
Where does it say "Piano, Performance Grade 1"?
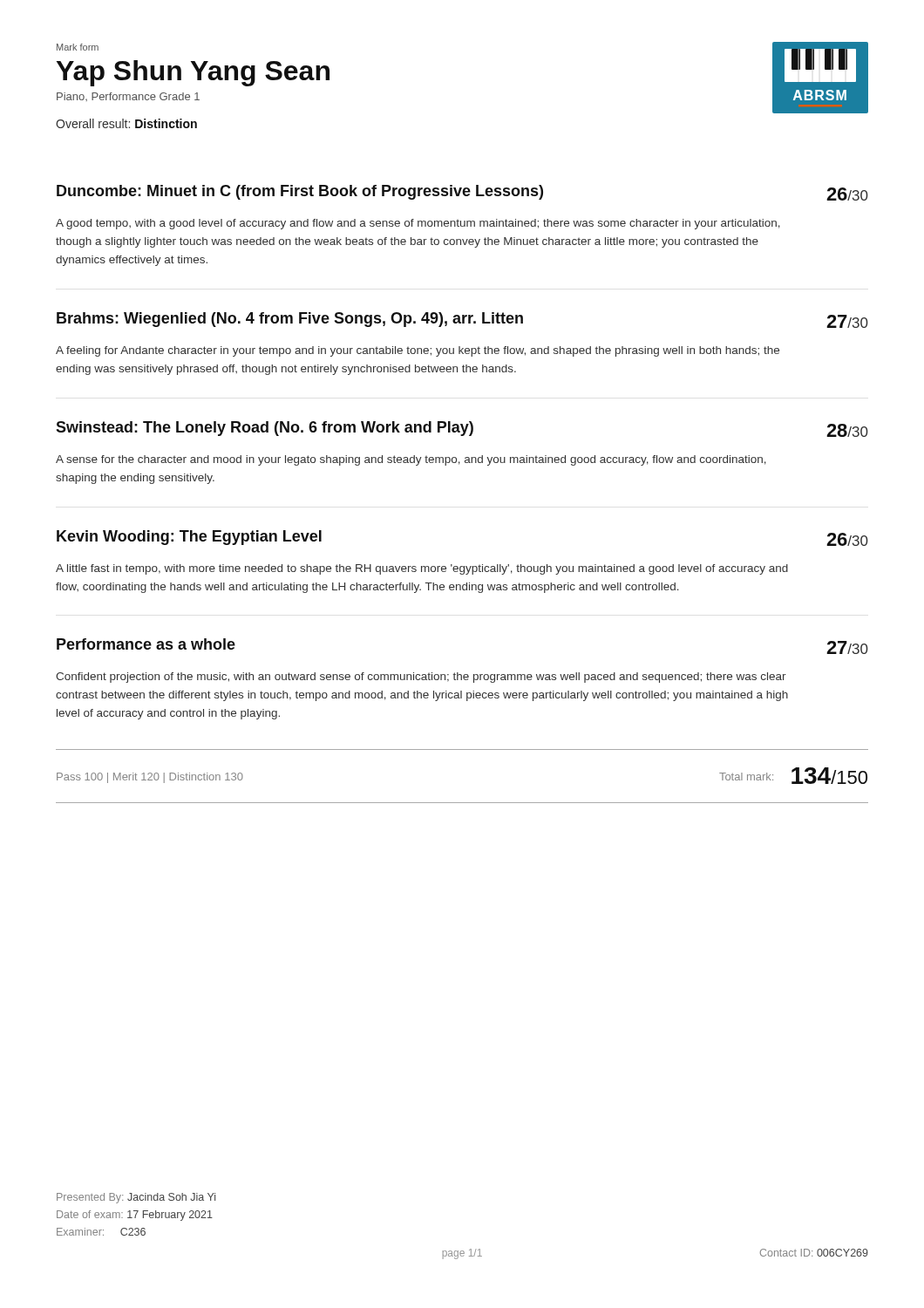click(128, 97)
